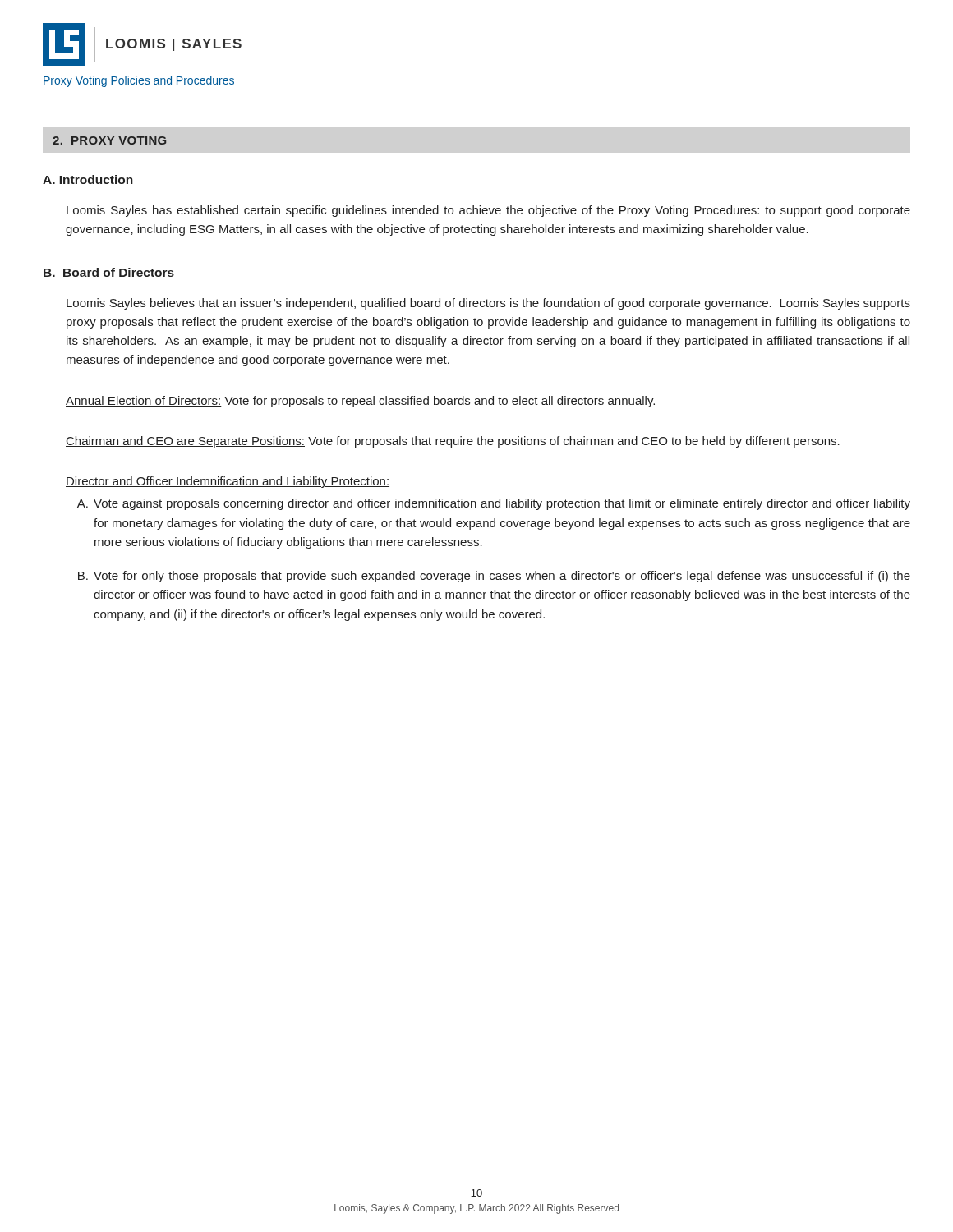Click the passage that begins "B. Vote for only those proposals that provide"

488,595
